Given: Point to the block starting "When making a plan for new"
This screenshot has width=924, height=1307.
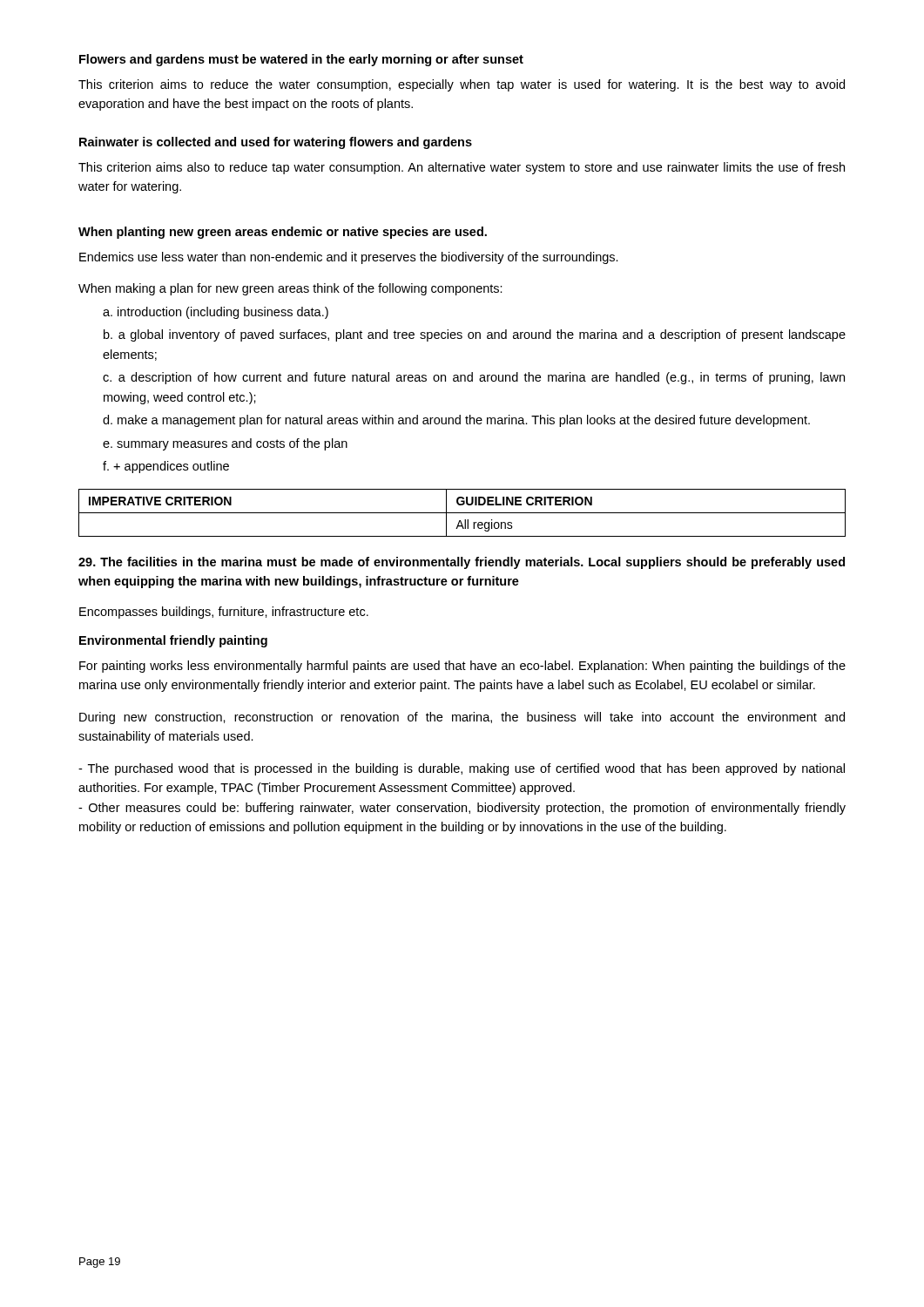Looking at the screenshot, I should pyautogui.click(x=291, y=289).
